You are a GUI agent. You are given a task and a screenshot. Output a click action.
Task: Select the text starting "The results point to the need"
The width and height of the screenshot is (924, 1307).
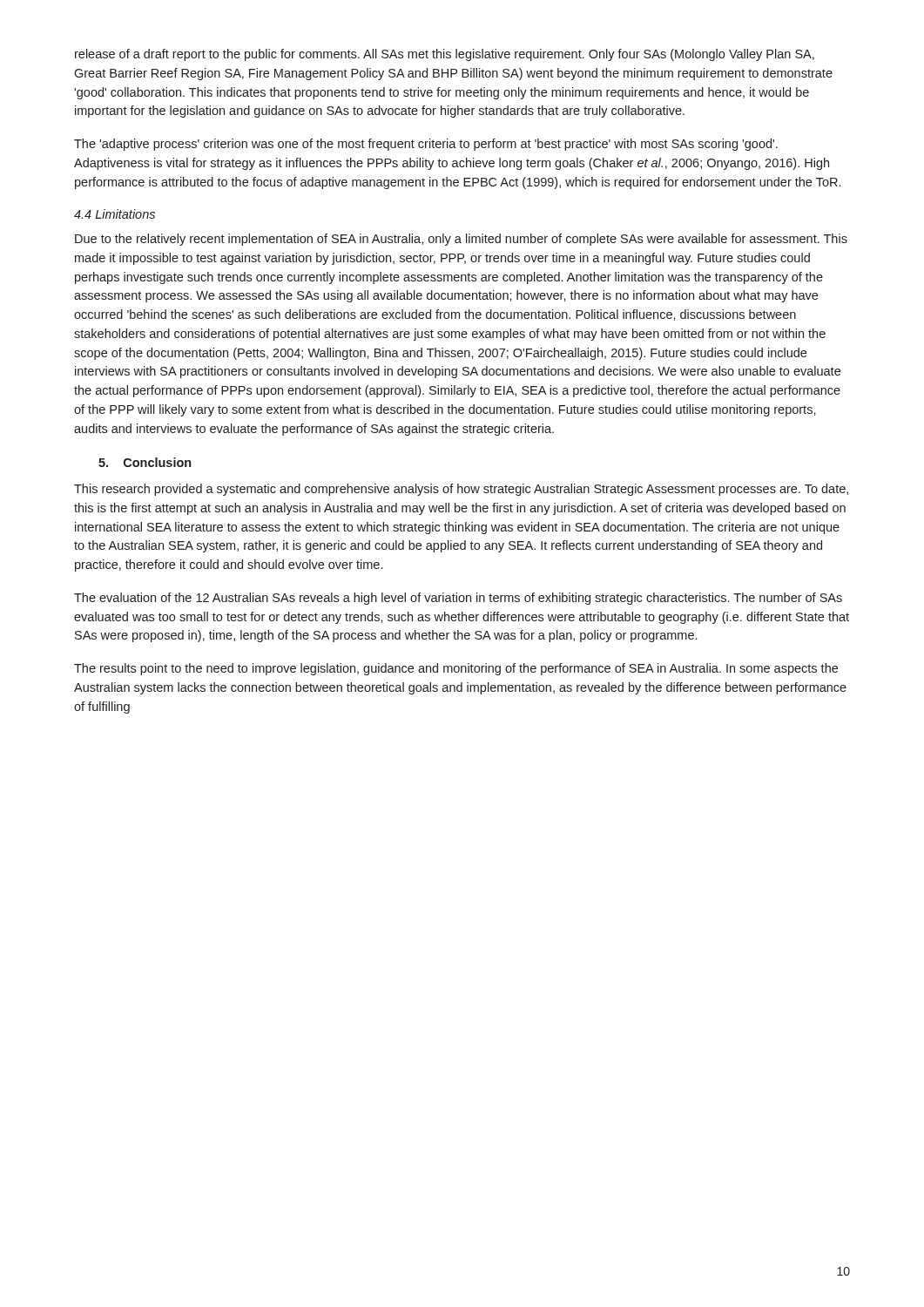(x=460, y=687)
